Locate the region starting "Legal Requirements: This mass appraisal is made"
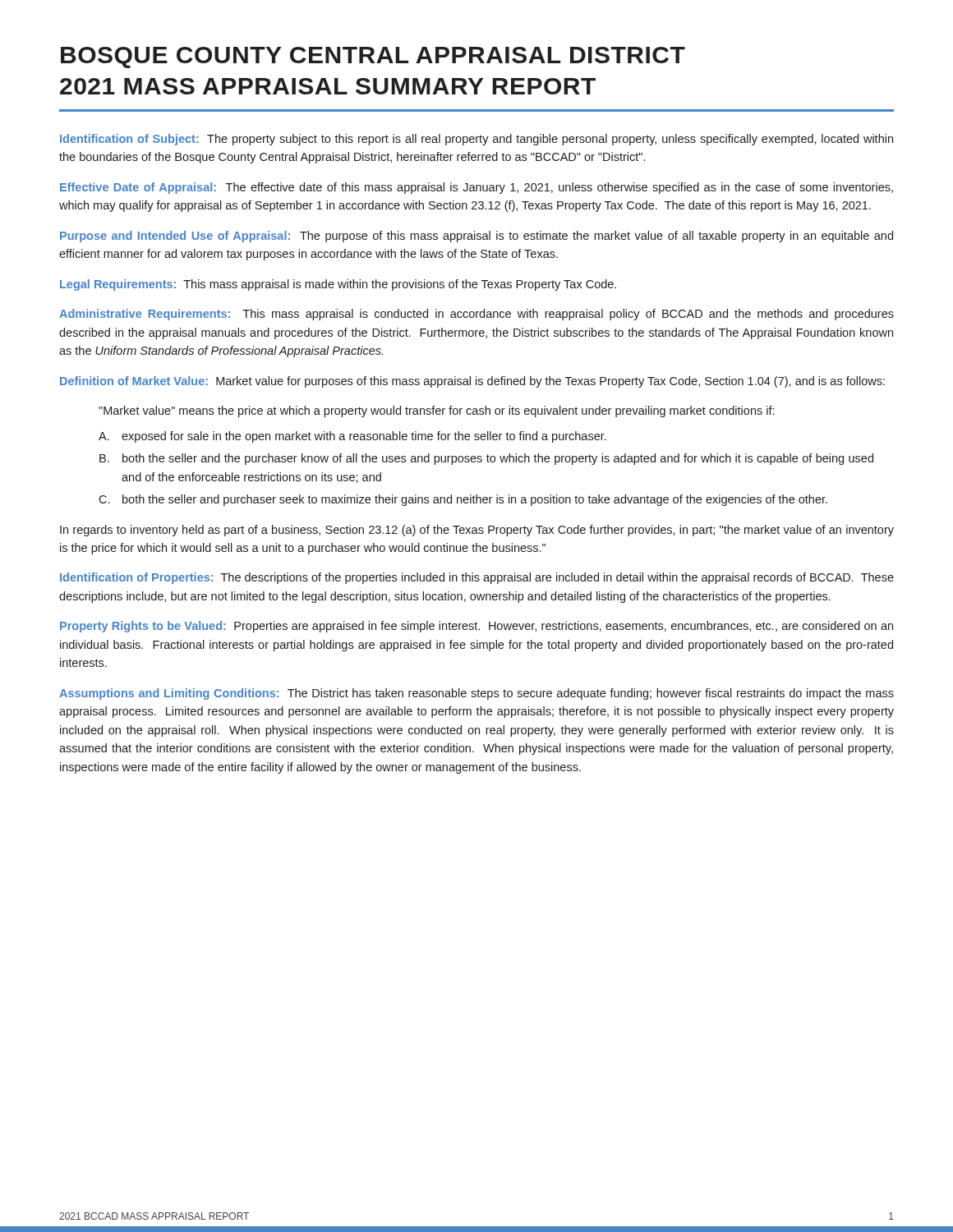953x1232 pixels. point(338,284)
